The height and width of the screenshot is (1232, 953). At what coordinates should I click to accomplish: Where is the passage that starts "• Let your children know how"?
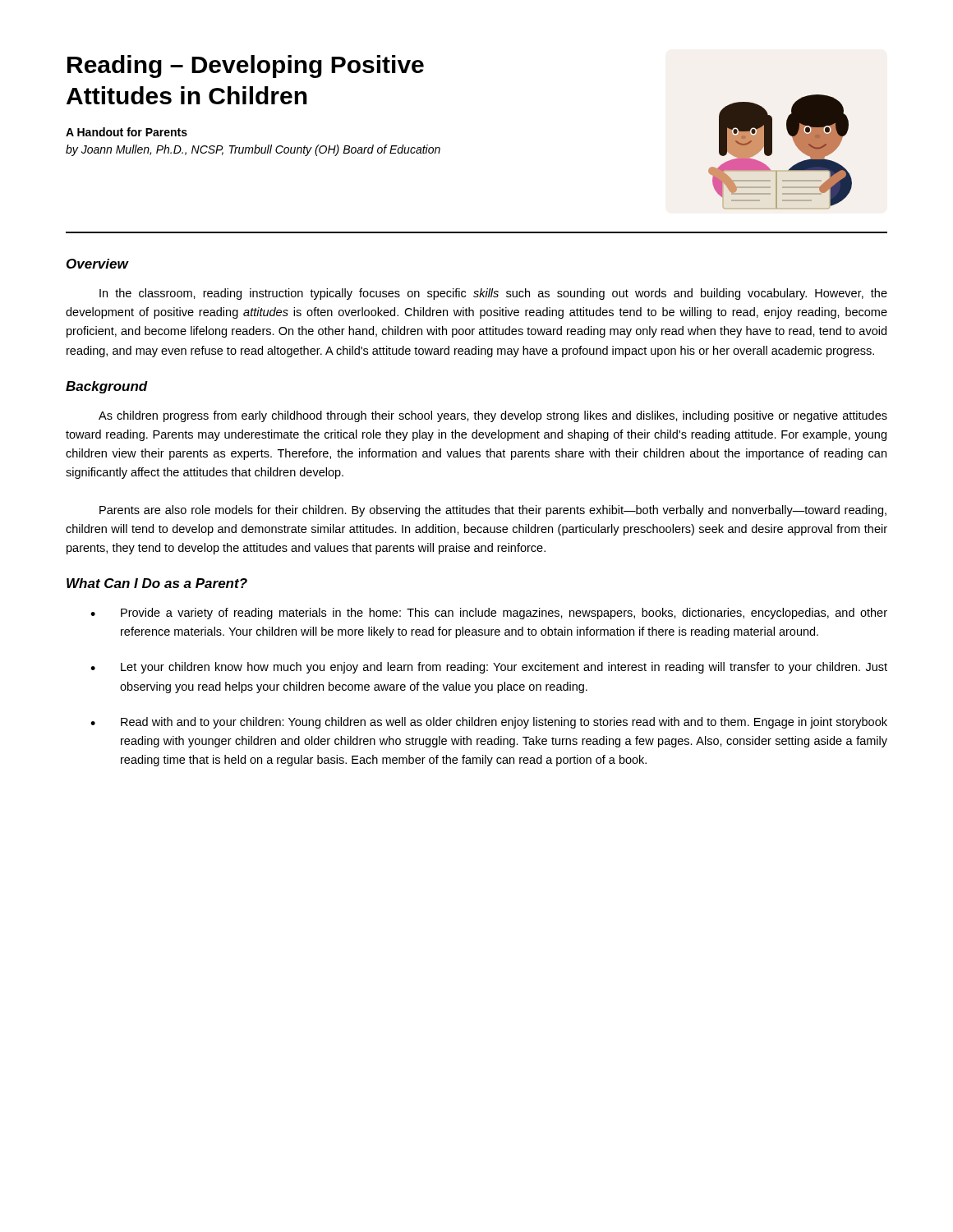(x=489, y=677)
